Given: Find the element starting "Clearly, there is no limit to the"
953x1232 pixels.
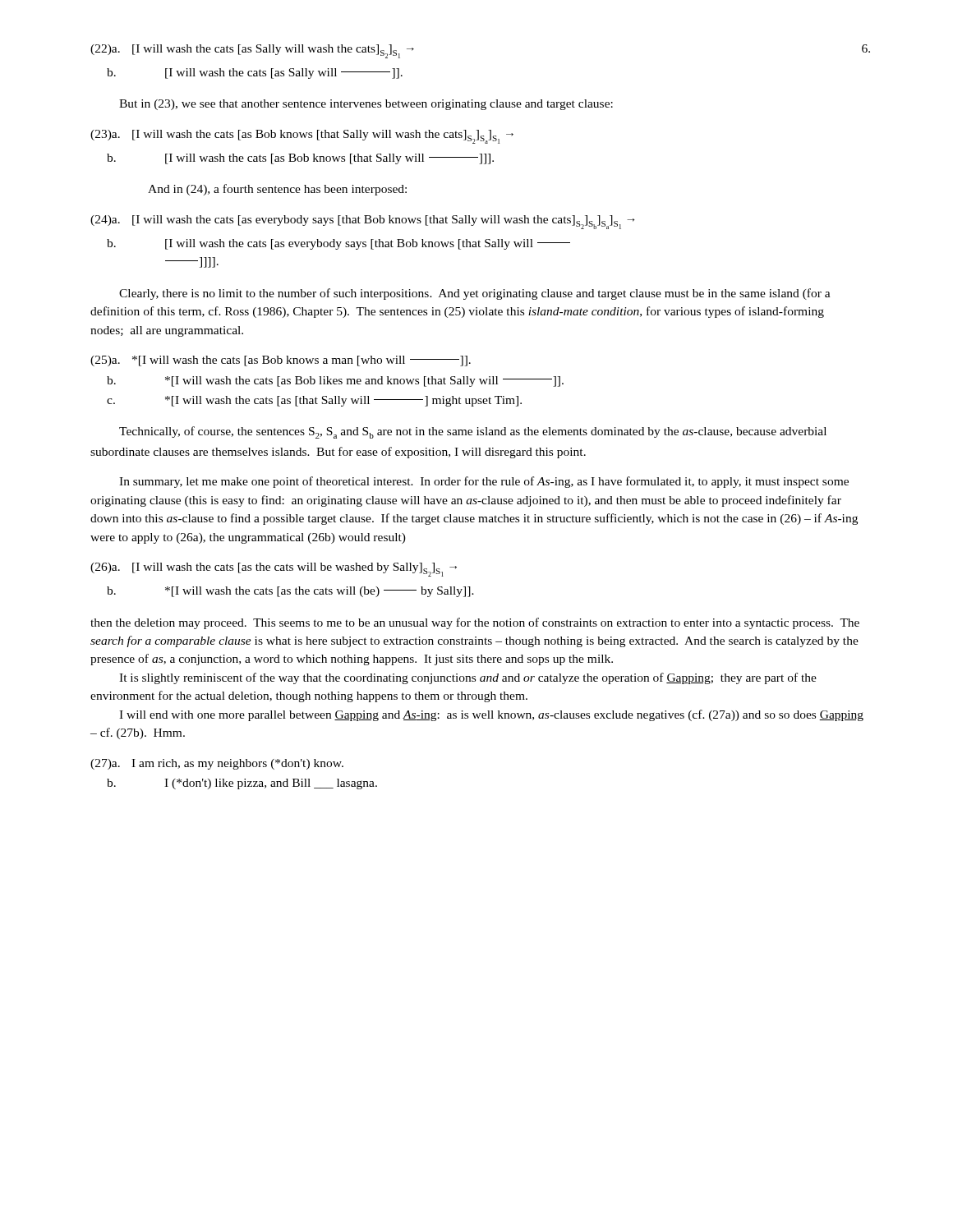Looking at the screenshot, I should pyautogui.click(x=460, y=311).
